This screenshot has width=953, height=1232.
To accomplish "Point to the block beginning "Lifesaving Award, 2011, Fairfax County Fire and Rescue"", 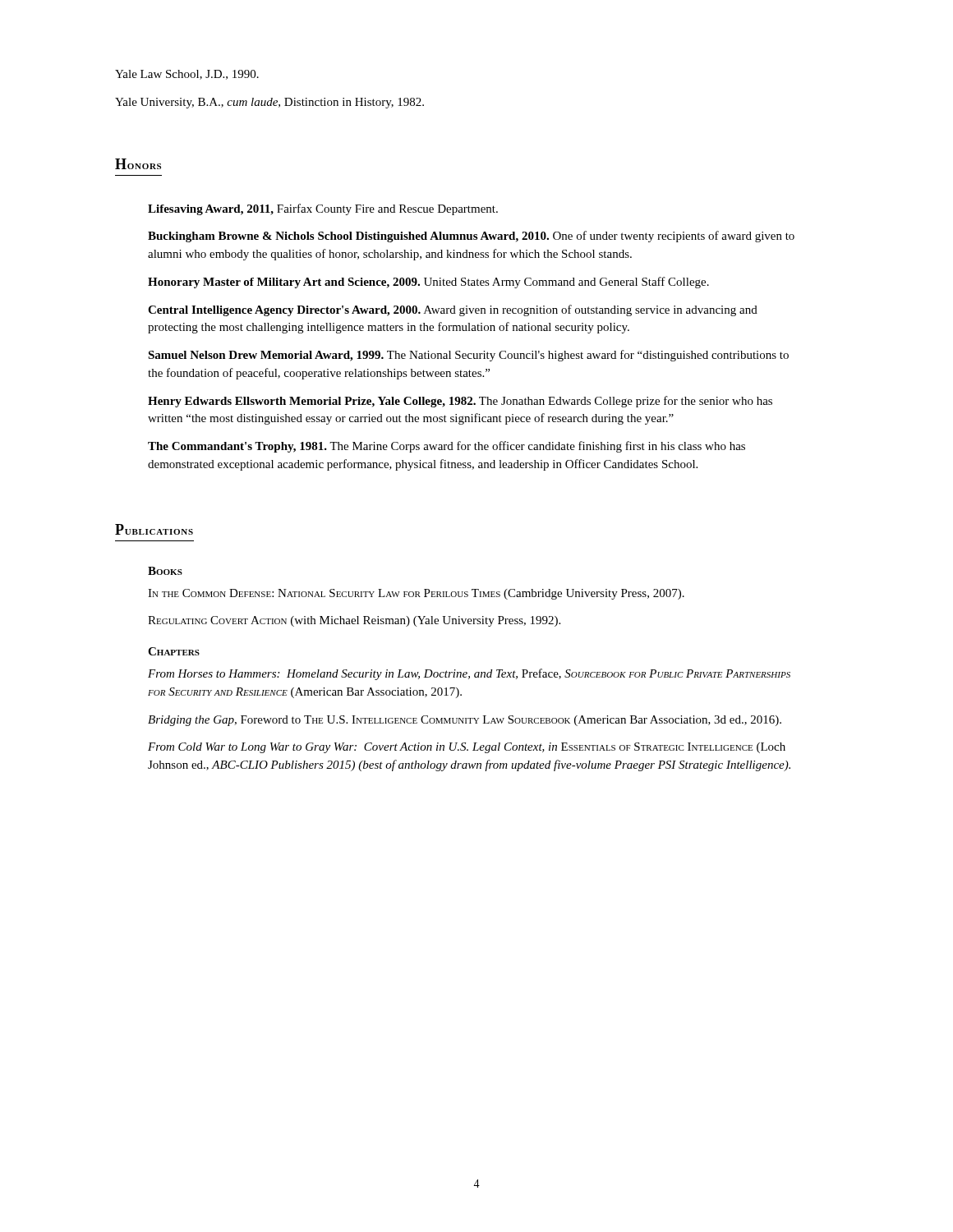I will coord(323,208).
